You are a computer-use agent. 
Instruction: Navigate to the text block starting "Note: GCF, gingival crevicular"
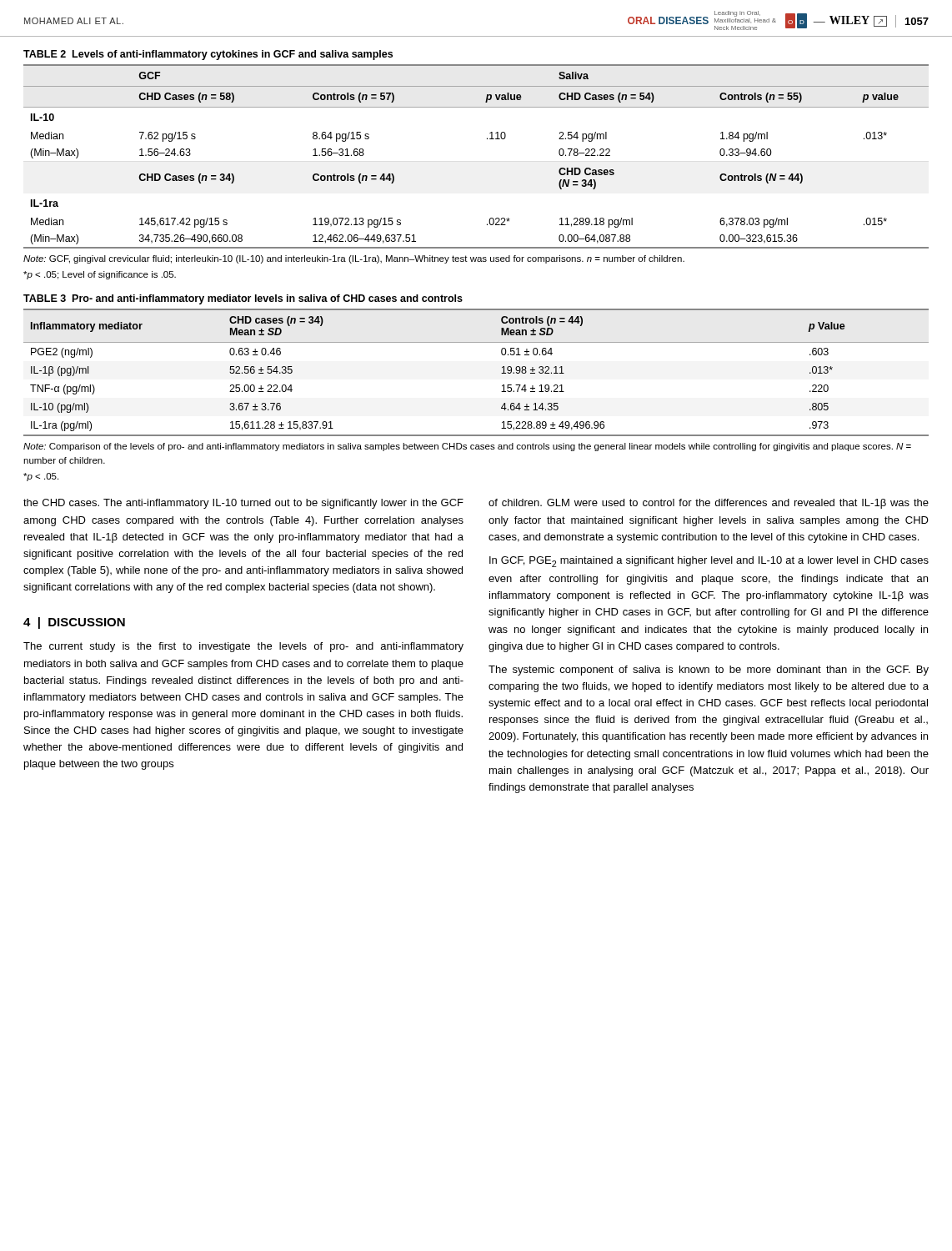[x=354, y=259]
